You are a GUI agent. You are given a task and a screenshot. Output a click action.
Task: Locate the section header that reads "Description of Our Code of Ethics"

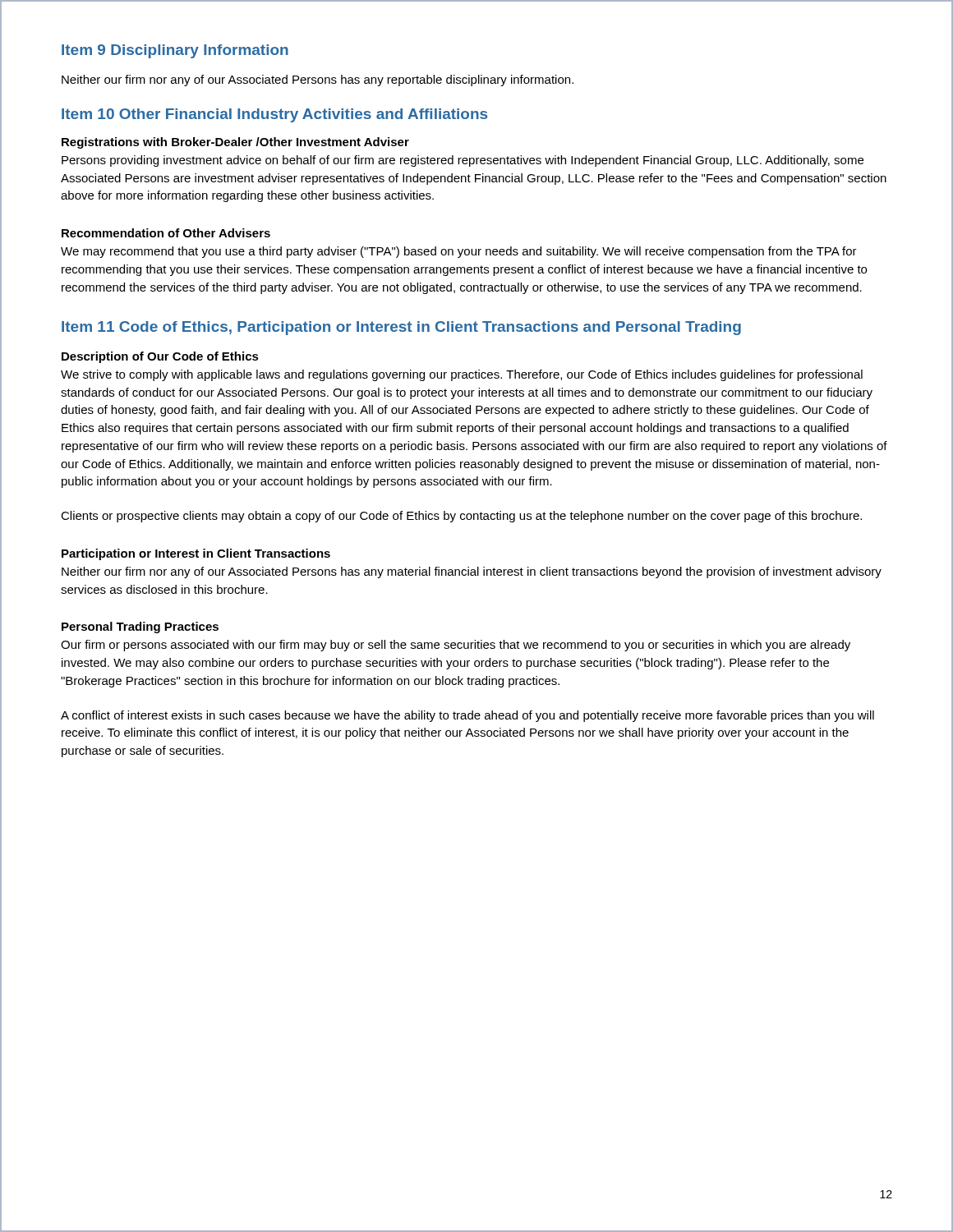(160, 357)
